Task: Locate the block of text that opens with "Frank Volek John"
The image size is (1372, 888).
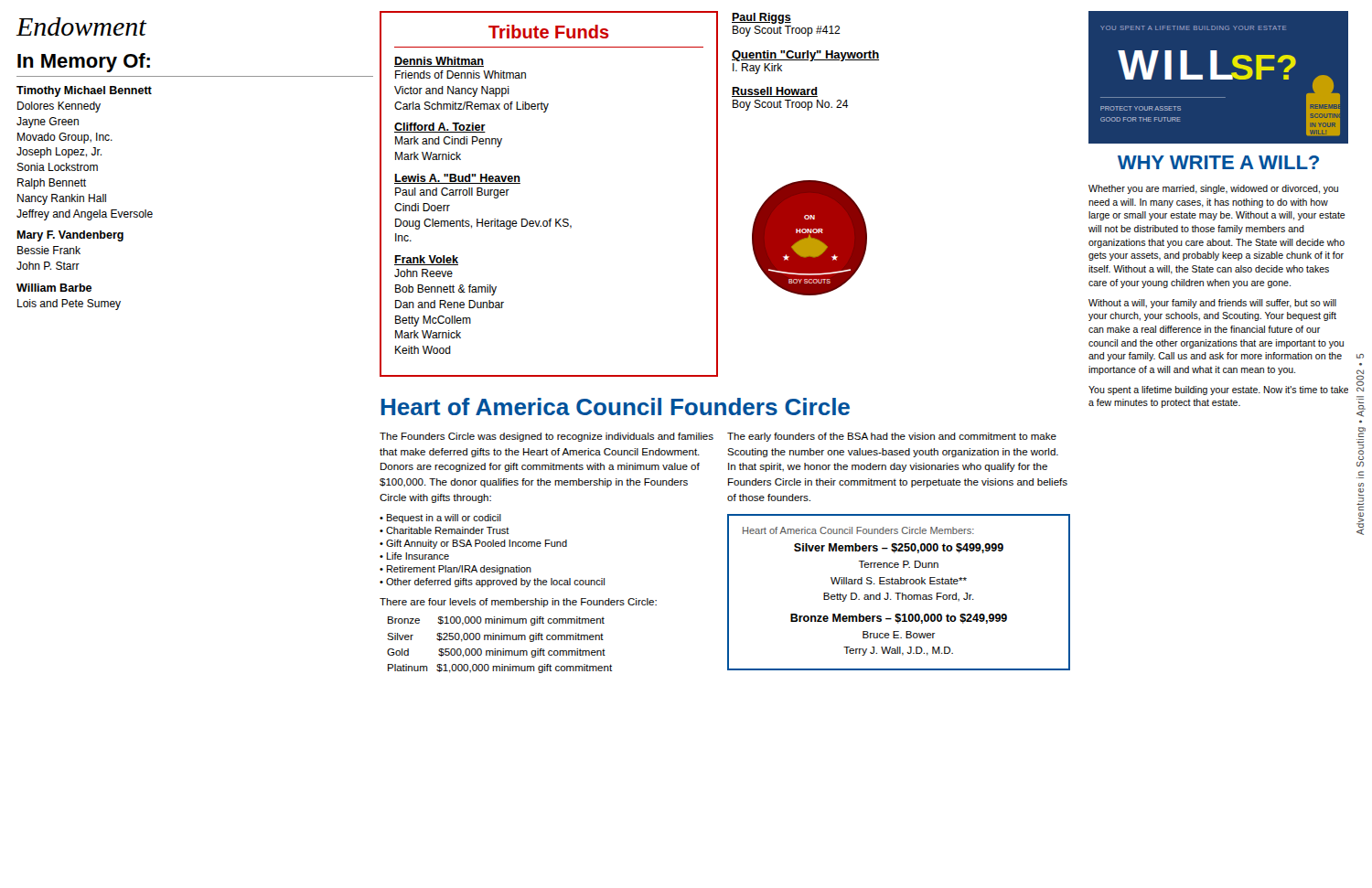Action: (x=426, y=260)
